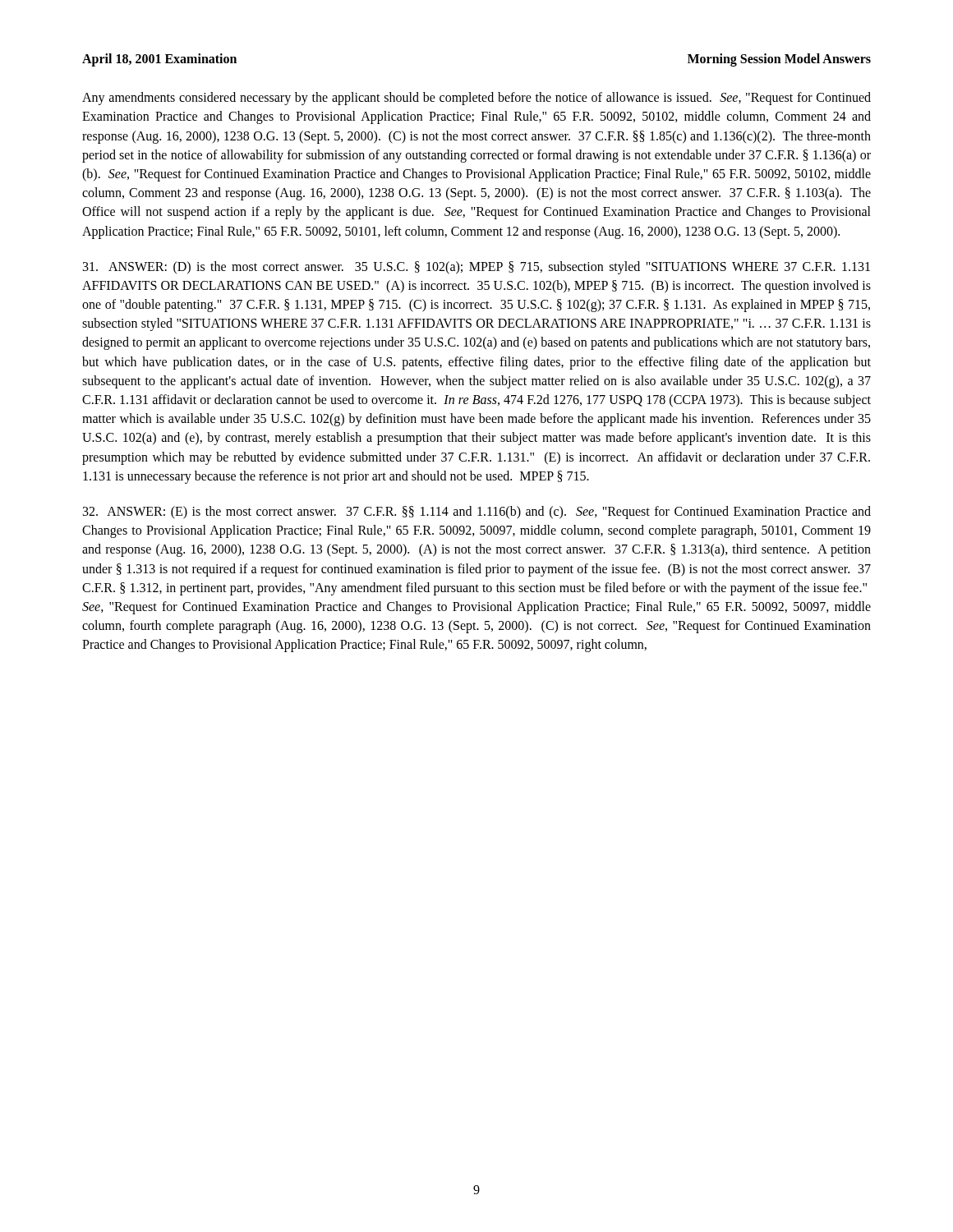953x1232 pixels.
Task: Click the passage that begins "Any amendments considered necessary by the applicant should"
Action: (476, 164)
